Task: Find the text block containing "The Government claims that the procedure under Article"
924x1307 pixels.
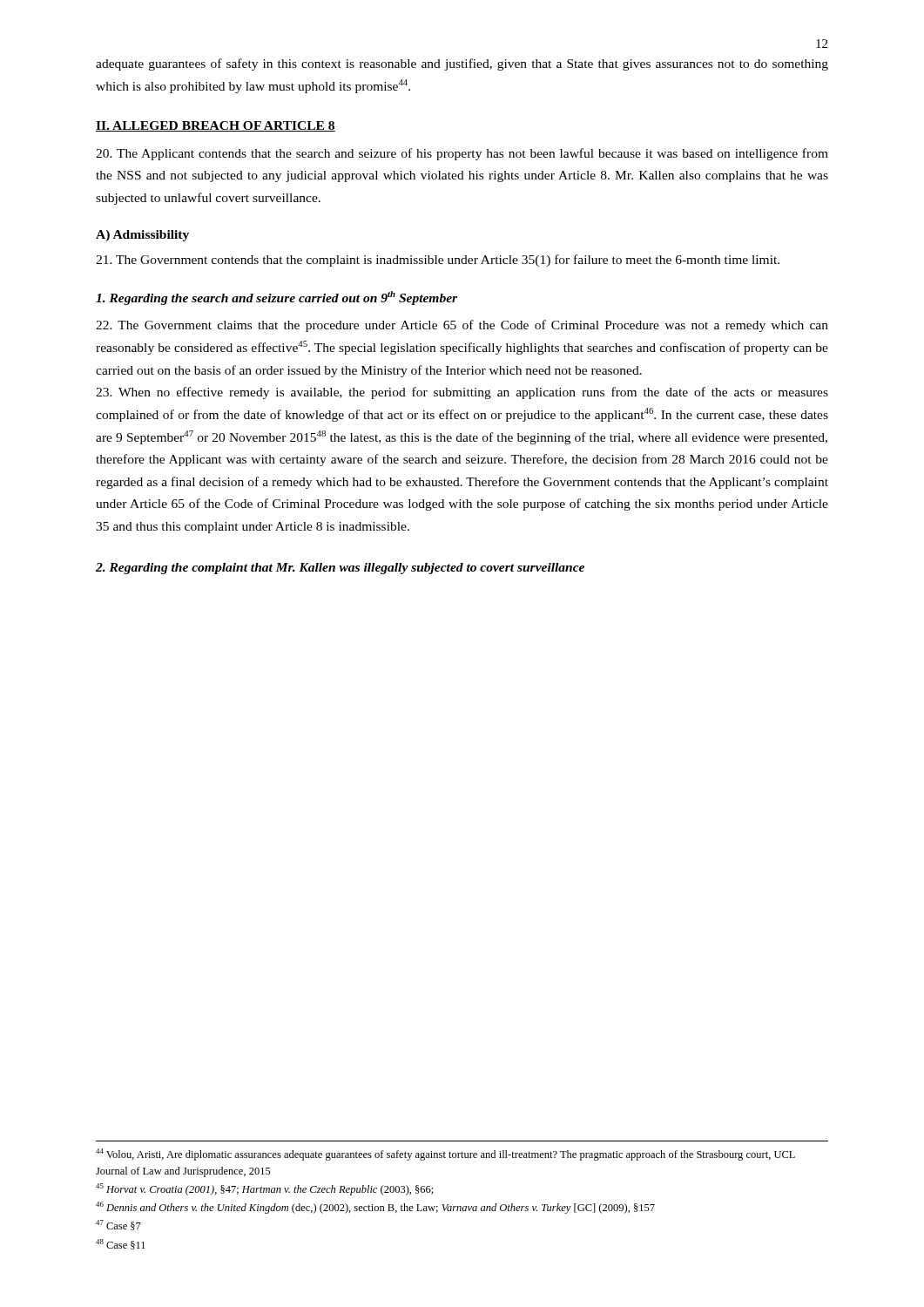Action: (462, 347)
